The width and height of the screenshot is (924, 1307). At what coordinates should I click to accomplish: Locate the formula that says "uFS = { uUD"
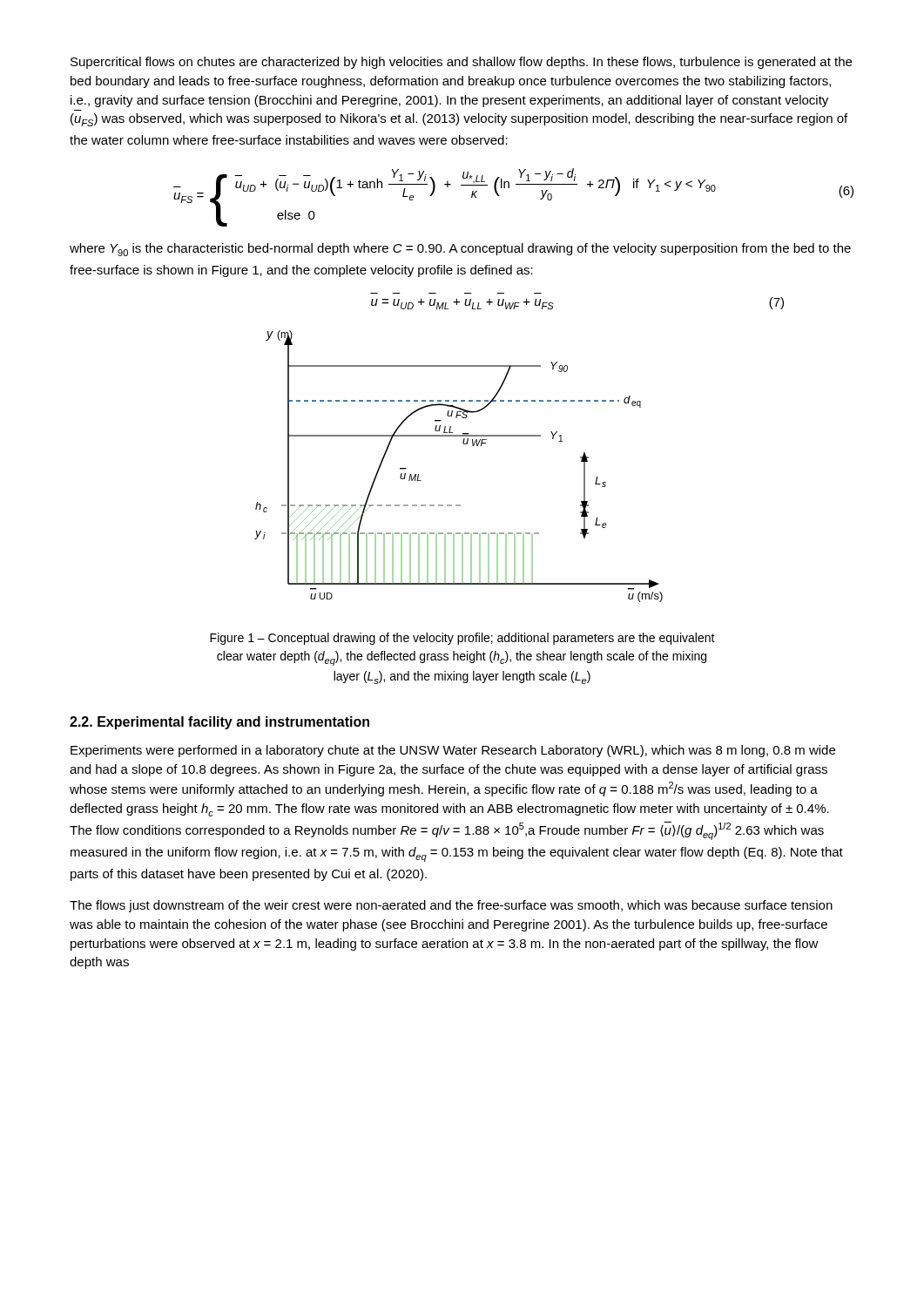pos(462,196)
